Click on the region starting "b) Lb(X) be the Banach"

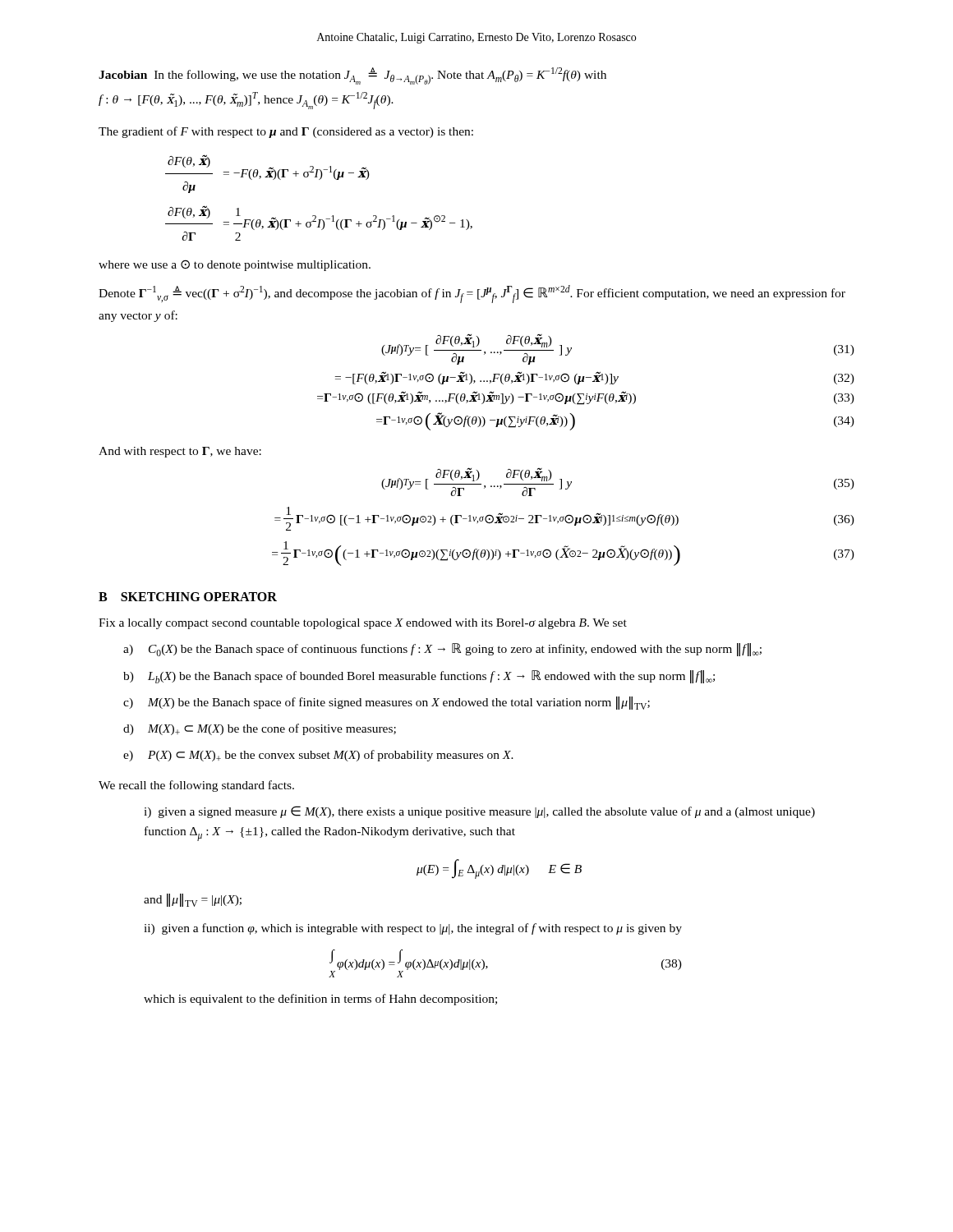[x=420, y=677]
